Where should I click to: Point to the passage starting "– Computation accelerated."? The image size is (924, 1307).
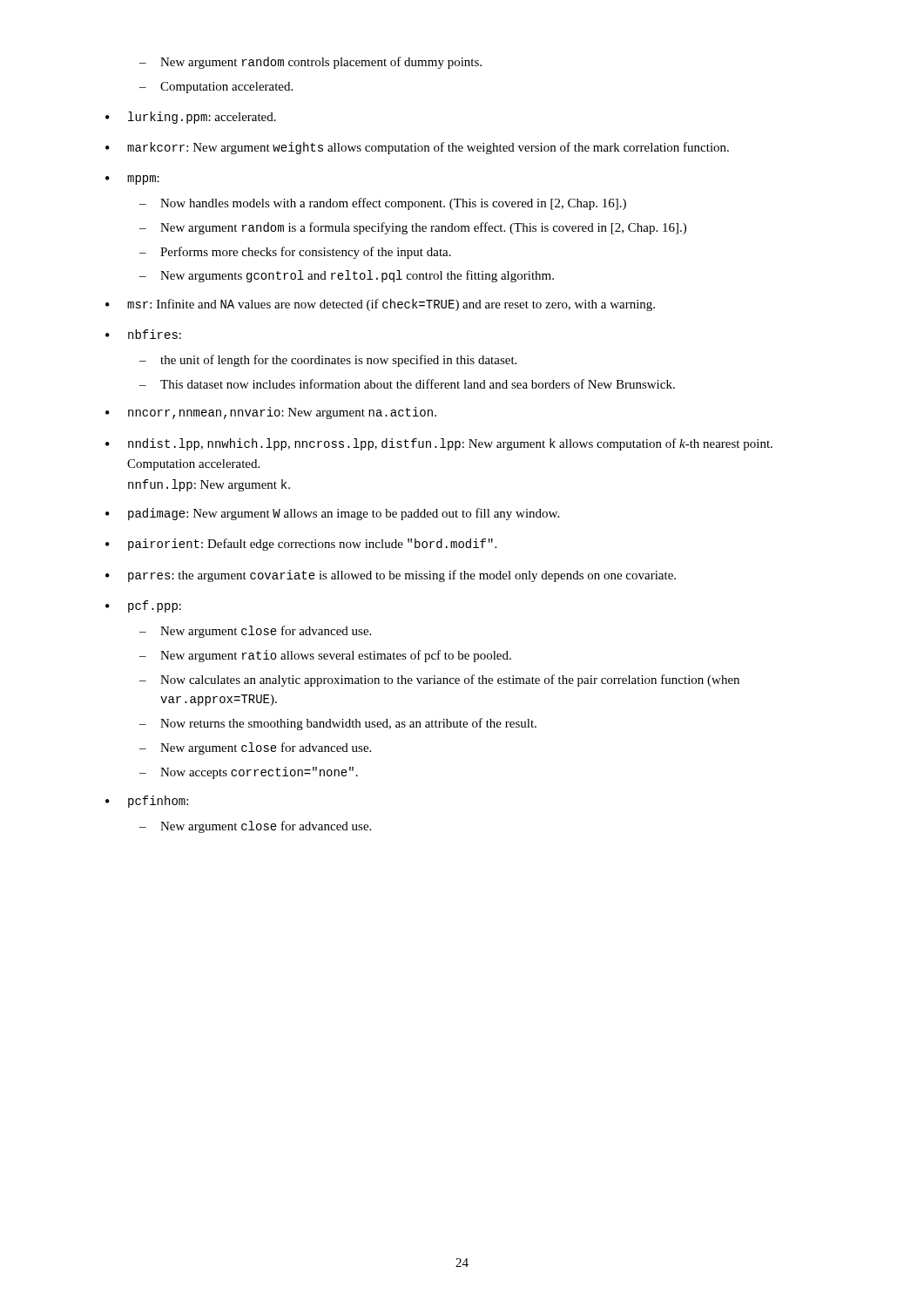pos(217,87)
